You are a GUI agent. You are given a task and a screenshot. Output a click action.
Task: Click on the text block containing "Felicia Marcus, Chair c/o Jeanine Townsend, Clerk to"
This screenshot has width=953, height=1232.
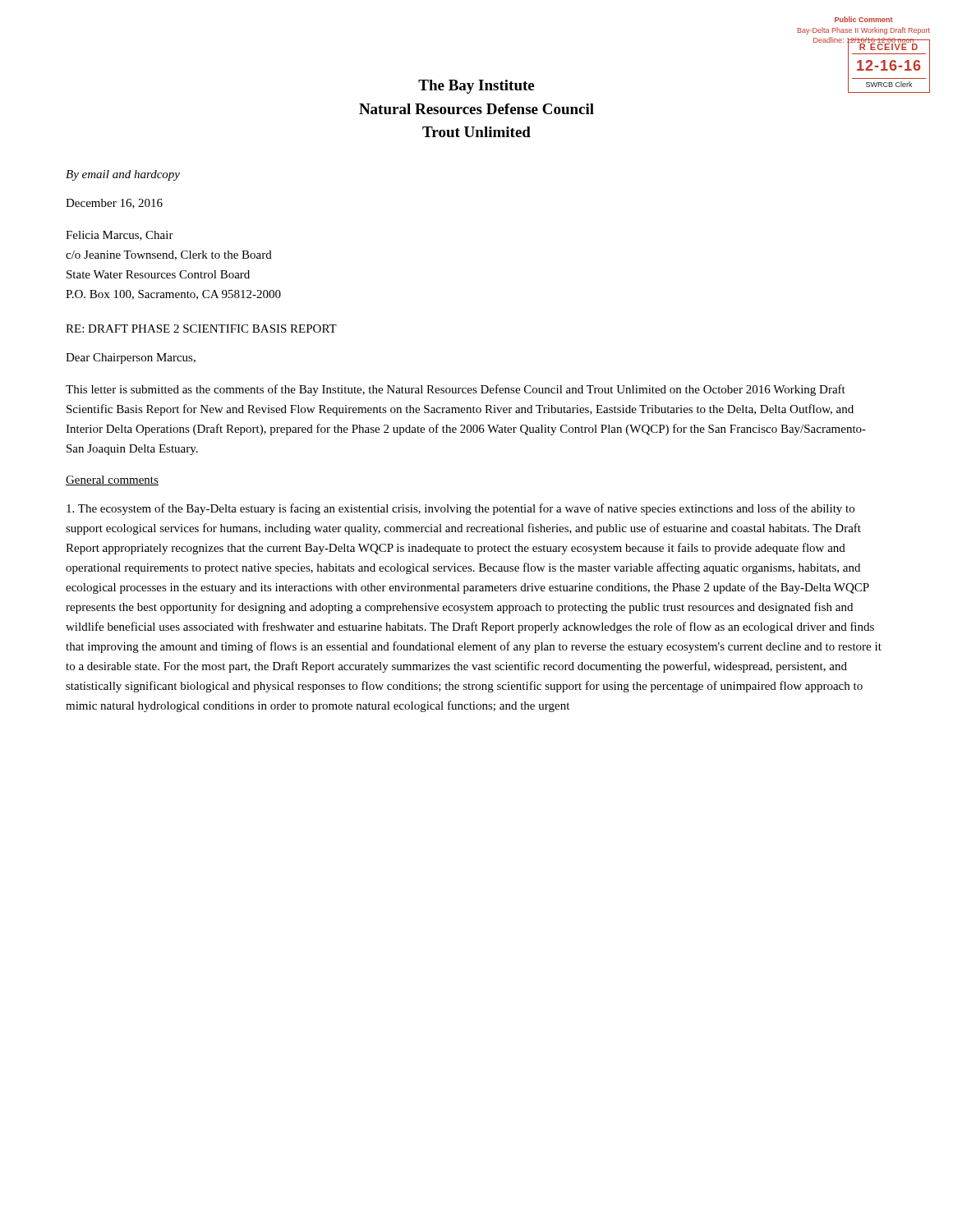(x=173, y=264)
